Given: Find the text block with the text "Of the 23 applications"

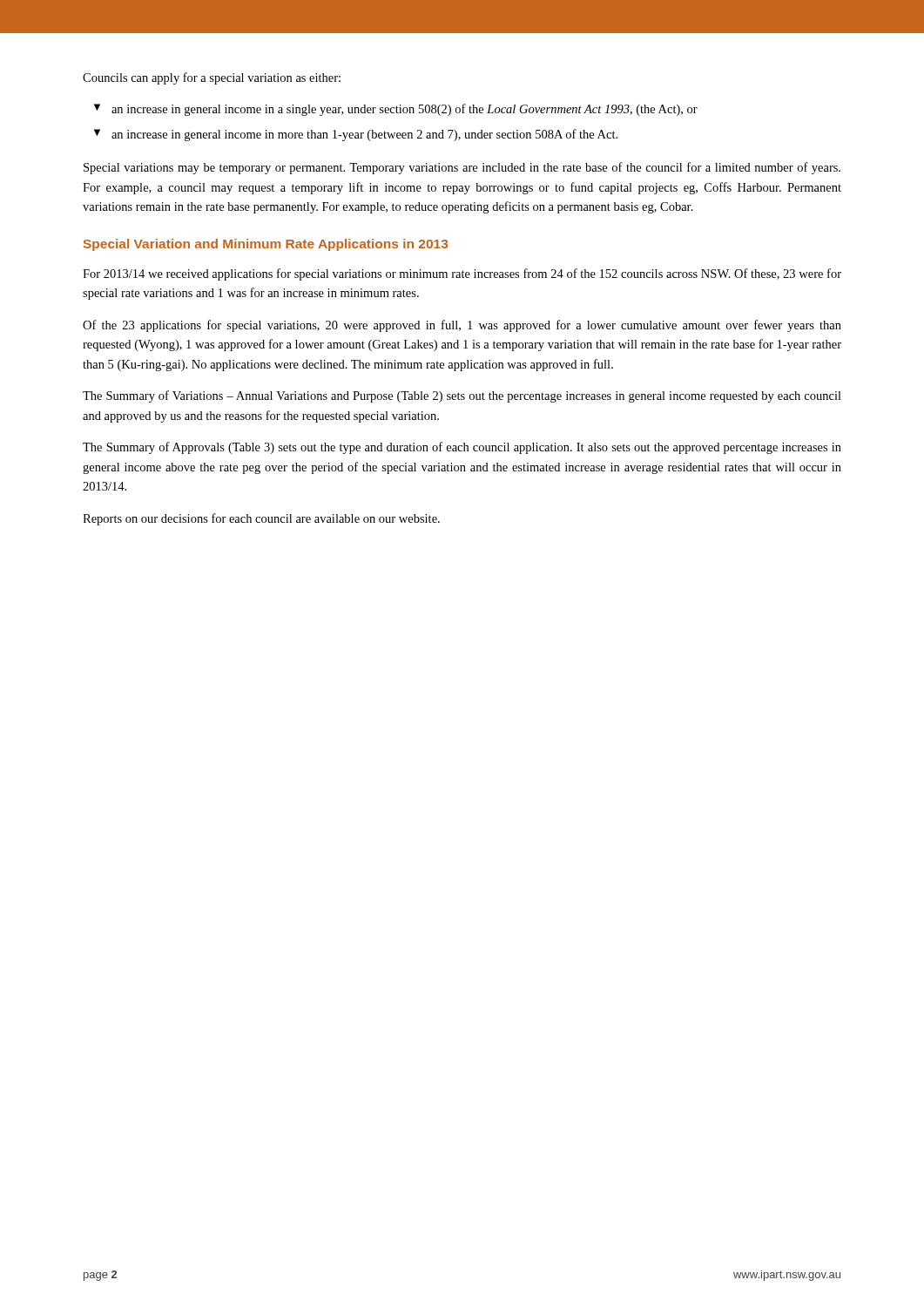Looking at the screenshot, I should point(462,344).
